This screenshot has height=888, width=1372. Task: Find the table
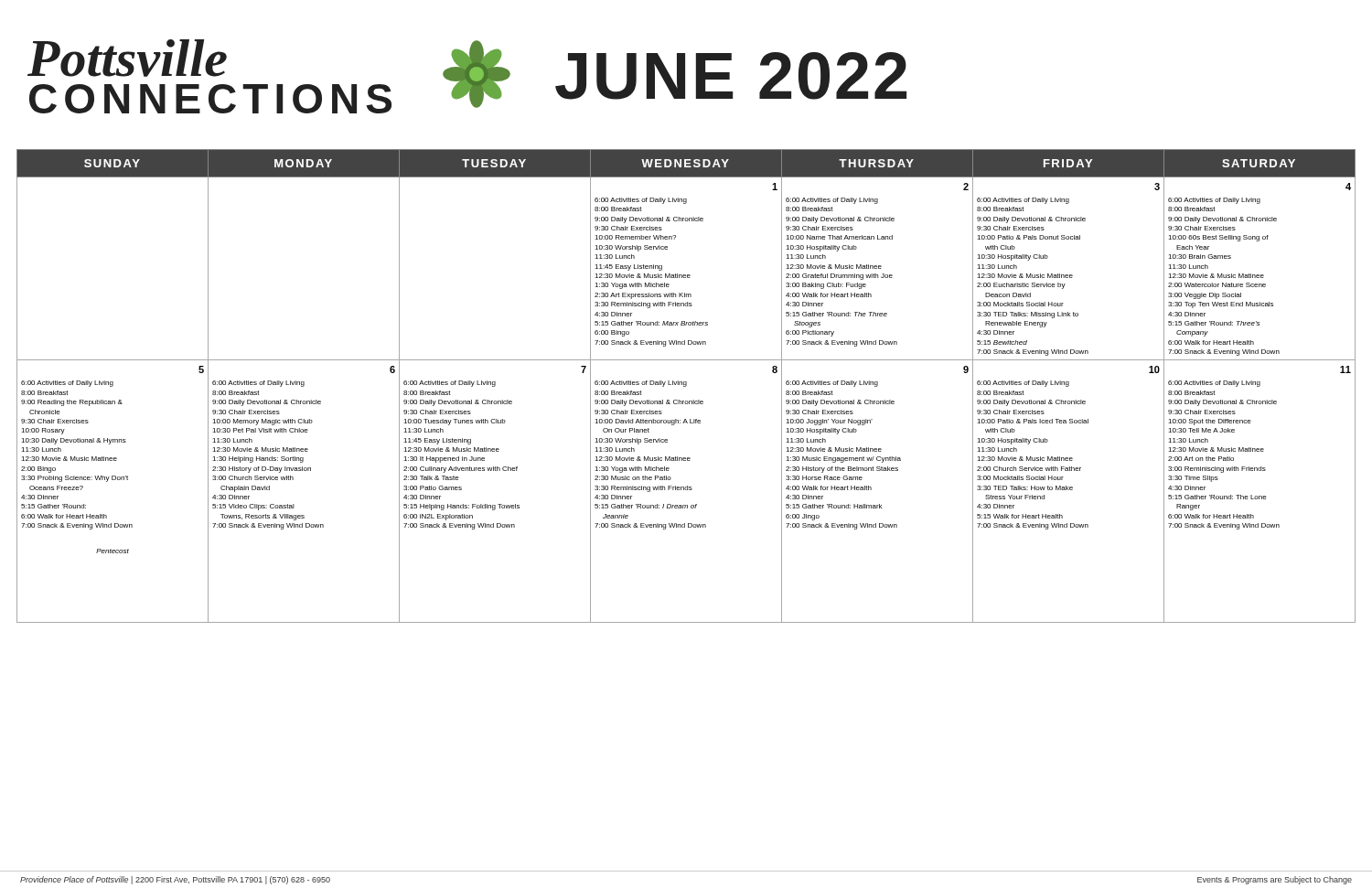pos(686,386)
